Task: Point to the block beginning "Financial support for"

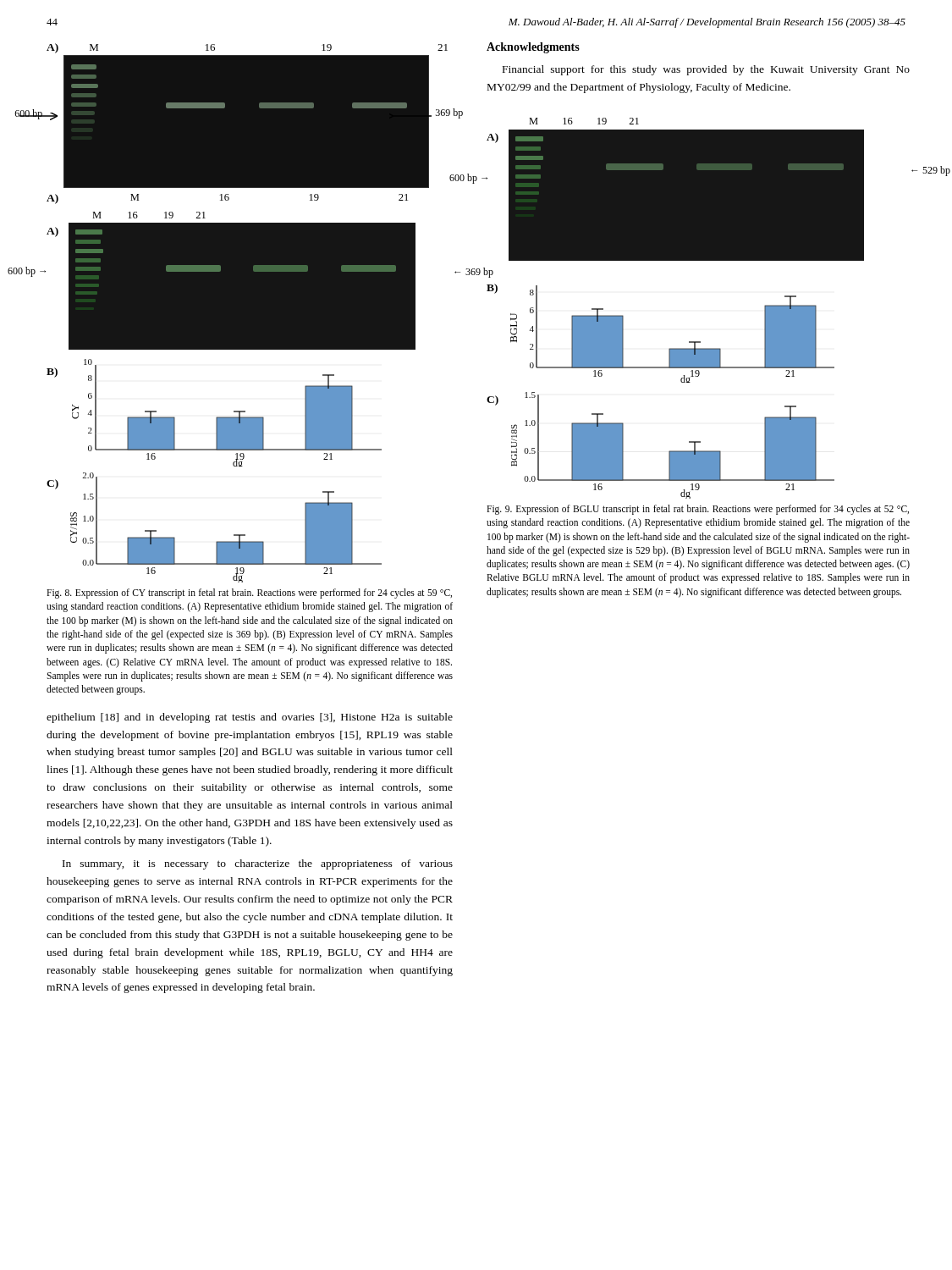Action: (x=698, y=78)
